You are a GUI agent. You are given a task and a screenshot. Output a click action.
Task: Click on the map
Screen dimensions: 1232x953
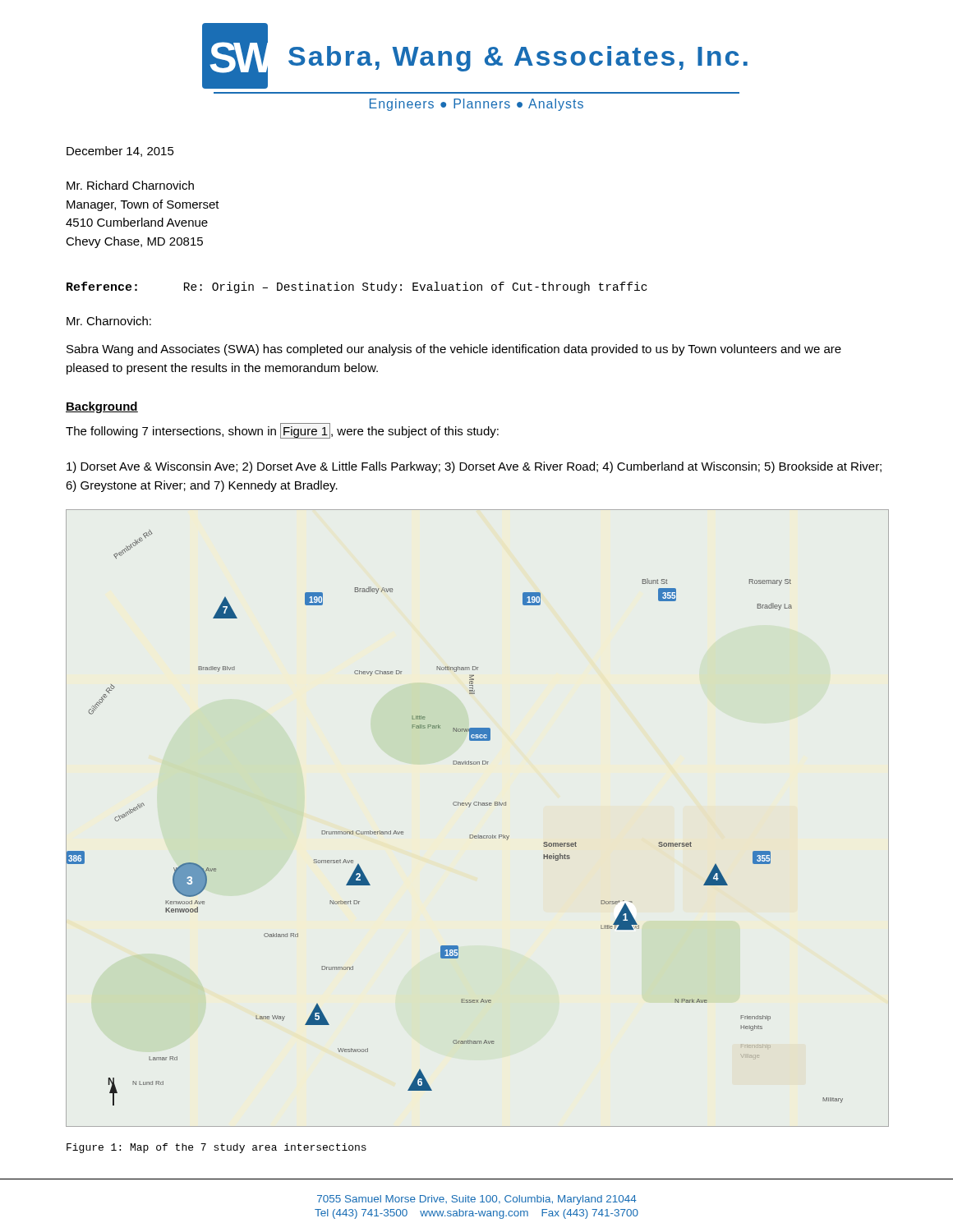[476, 834]
